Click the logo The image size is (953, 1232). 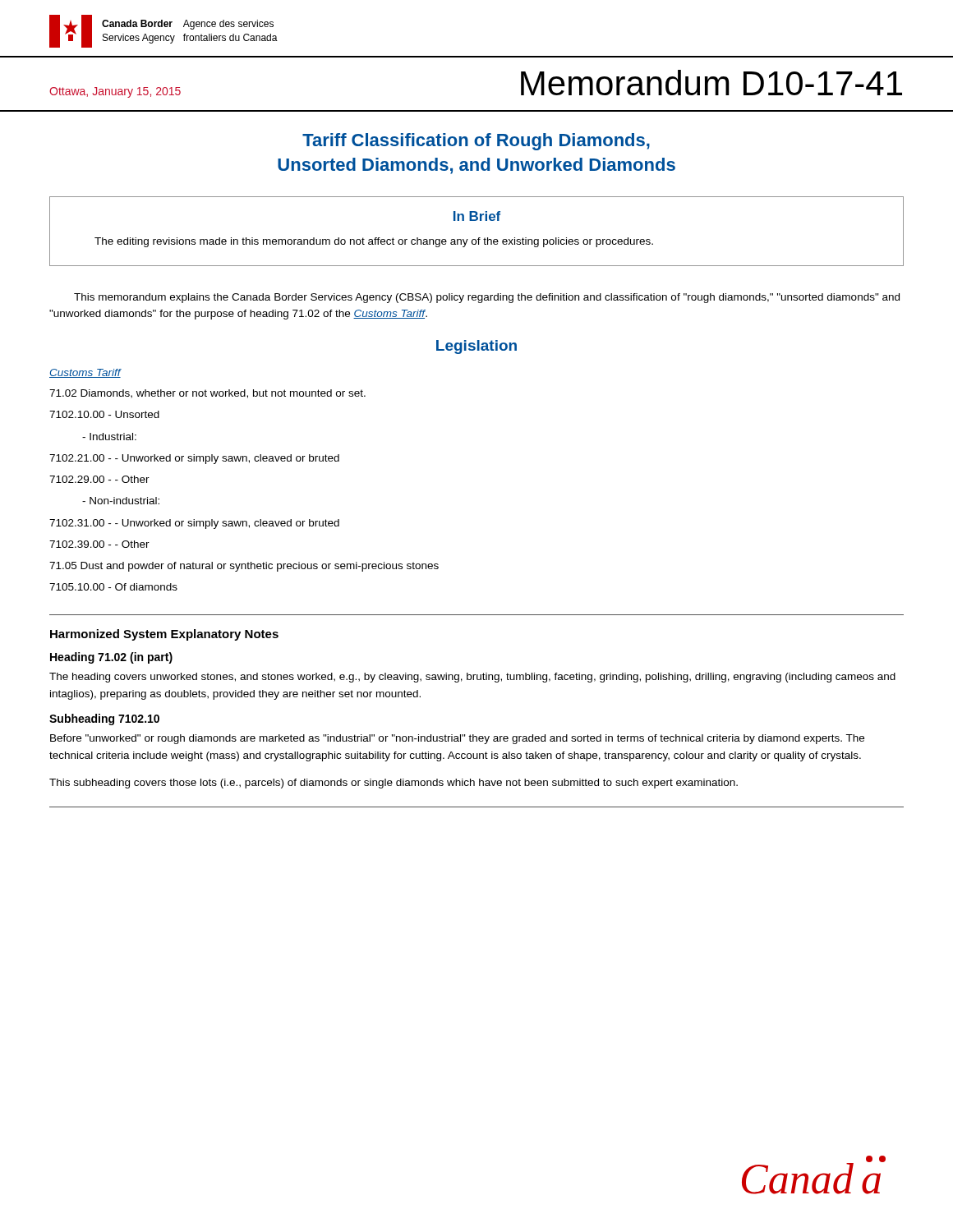click(x=822, y=1179)
